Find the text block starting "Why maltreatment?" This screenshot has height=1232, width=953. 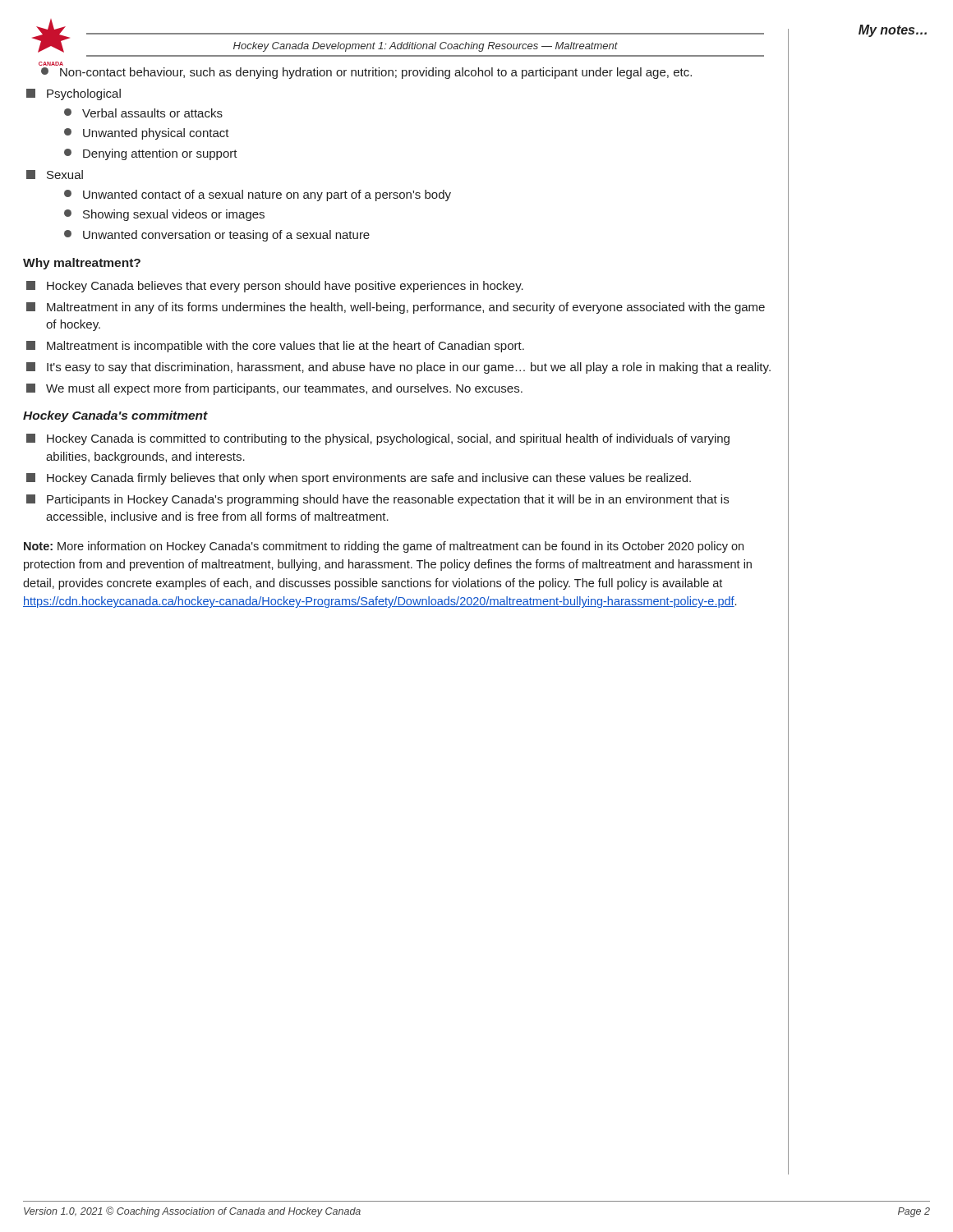pyautogui.click(x=82, y=262)
